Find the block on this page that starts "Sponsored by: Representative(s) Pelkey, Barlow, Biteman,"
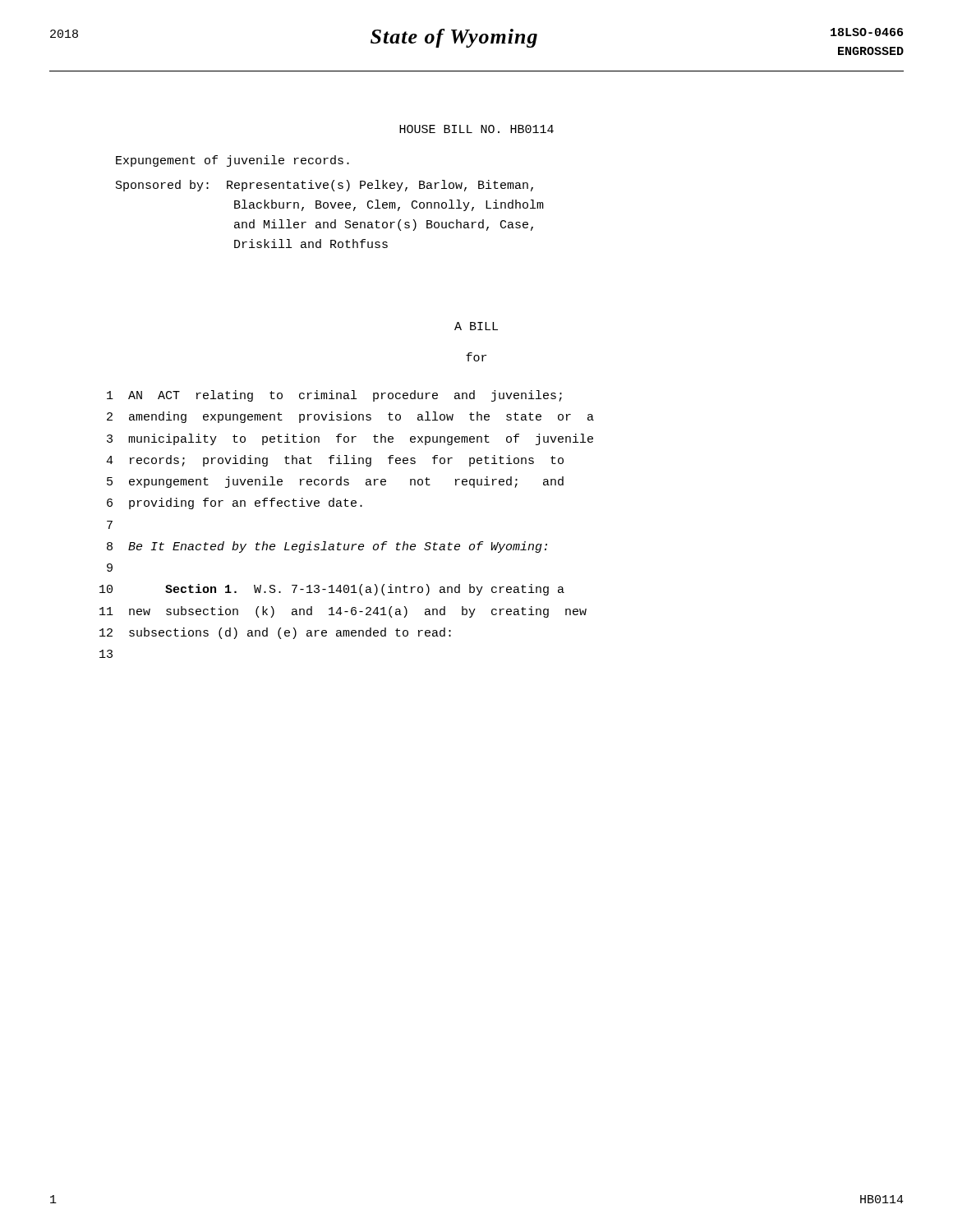 pyautogui.click(x=476, y=216)
